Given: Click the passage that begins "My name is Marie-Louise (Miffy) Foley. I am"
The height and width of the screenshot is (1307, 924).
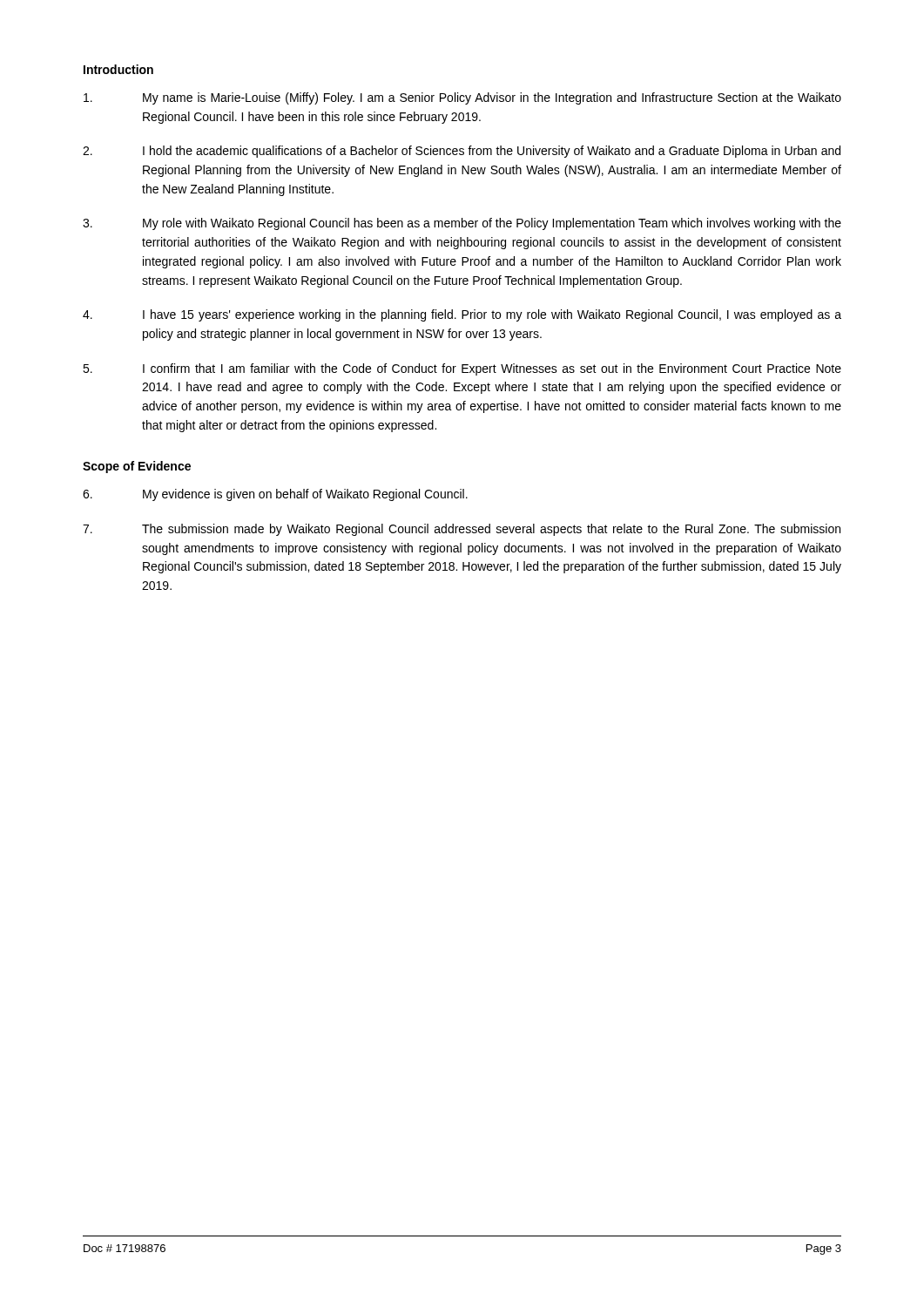Looking at the screenshot, I should (462, 108).
